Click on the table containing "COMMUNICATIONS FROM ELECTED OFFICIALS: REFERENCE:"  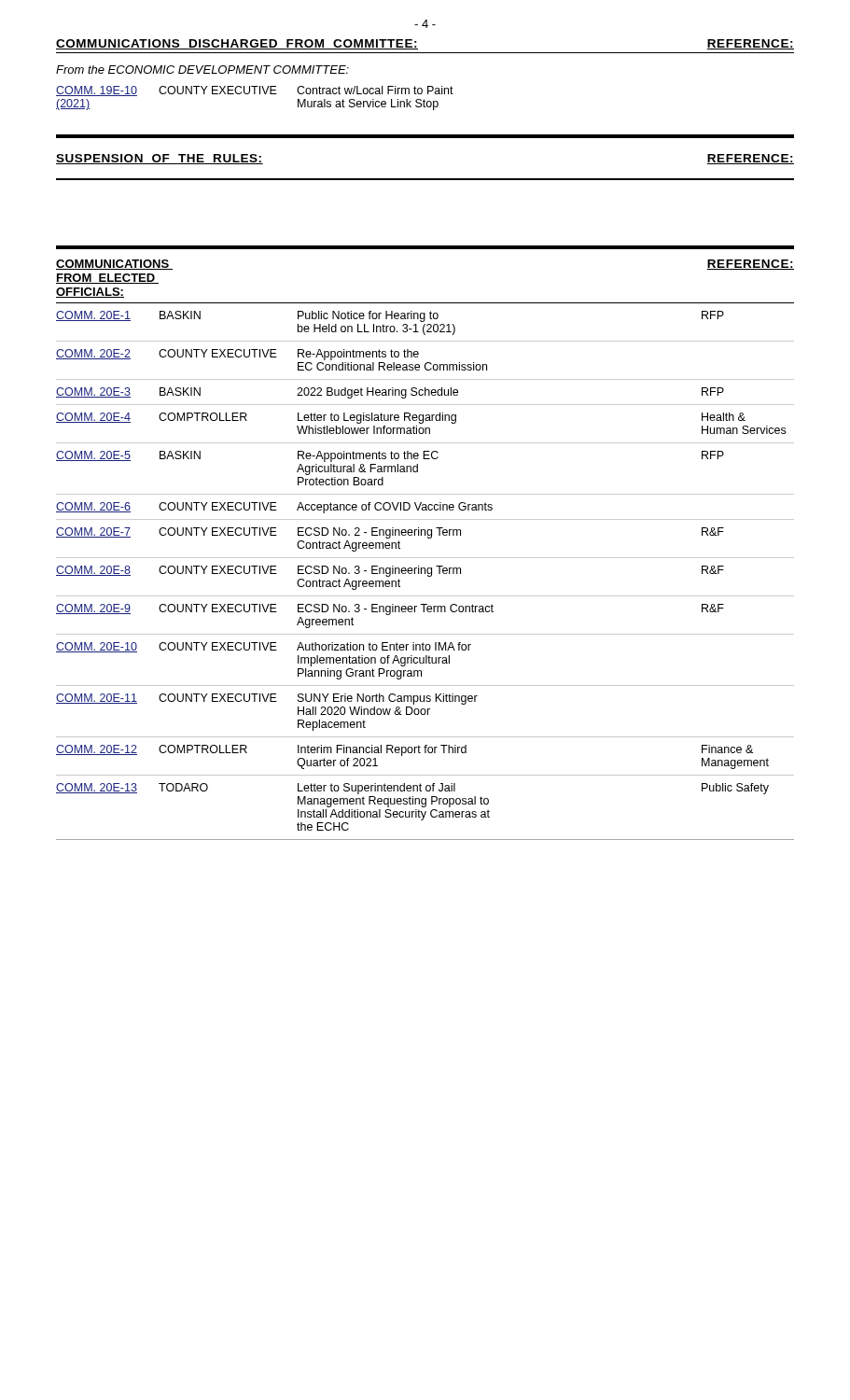425,544
